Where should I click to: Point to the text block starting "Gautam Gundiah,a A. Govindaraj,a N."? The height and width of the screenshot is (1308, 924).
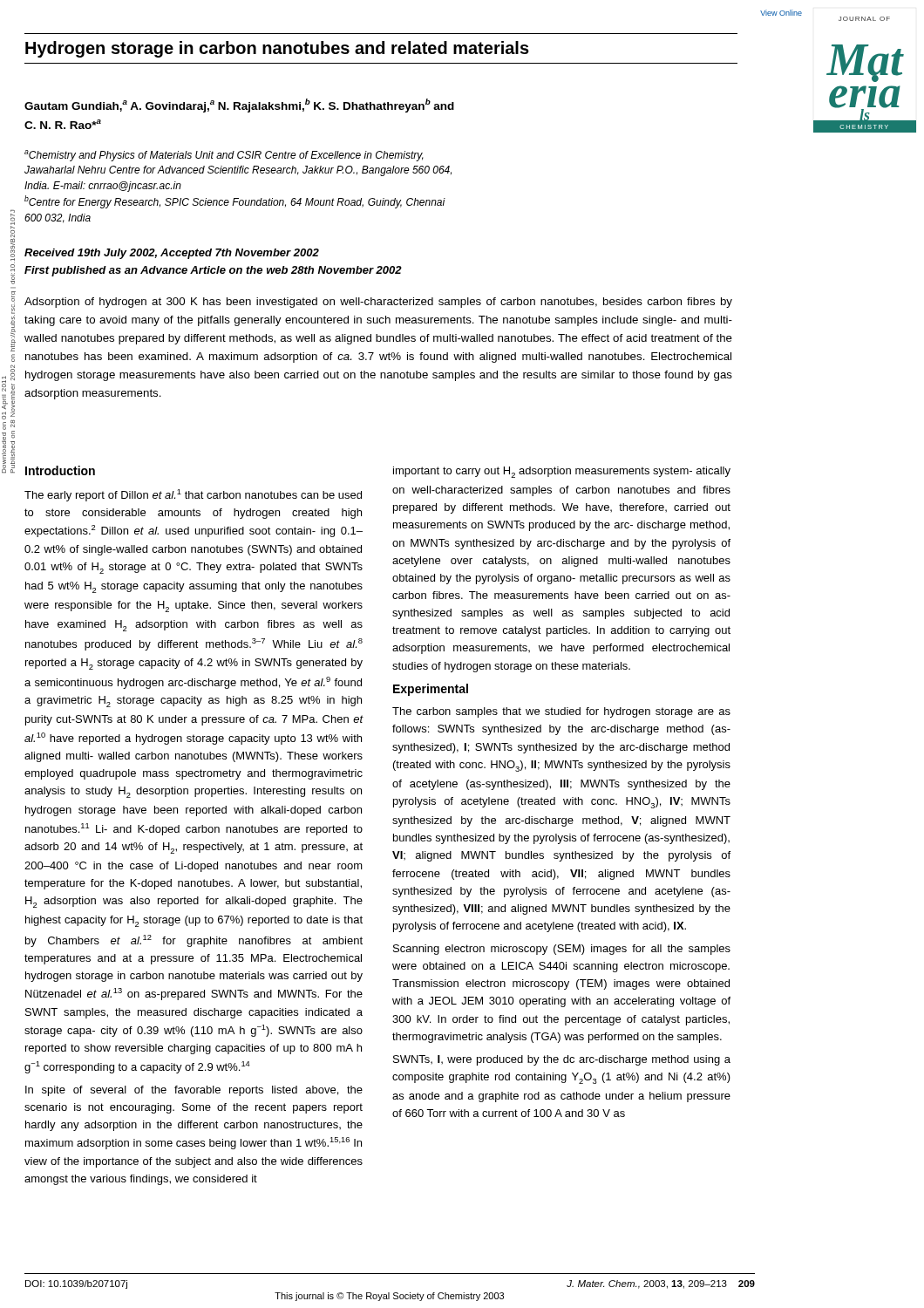pyautogui.click(x=239, y=114)
